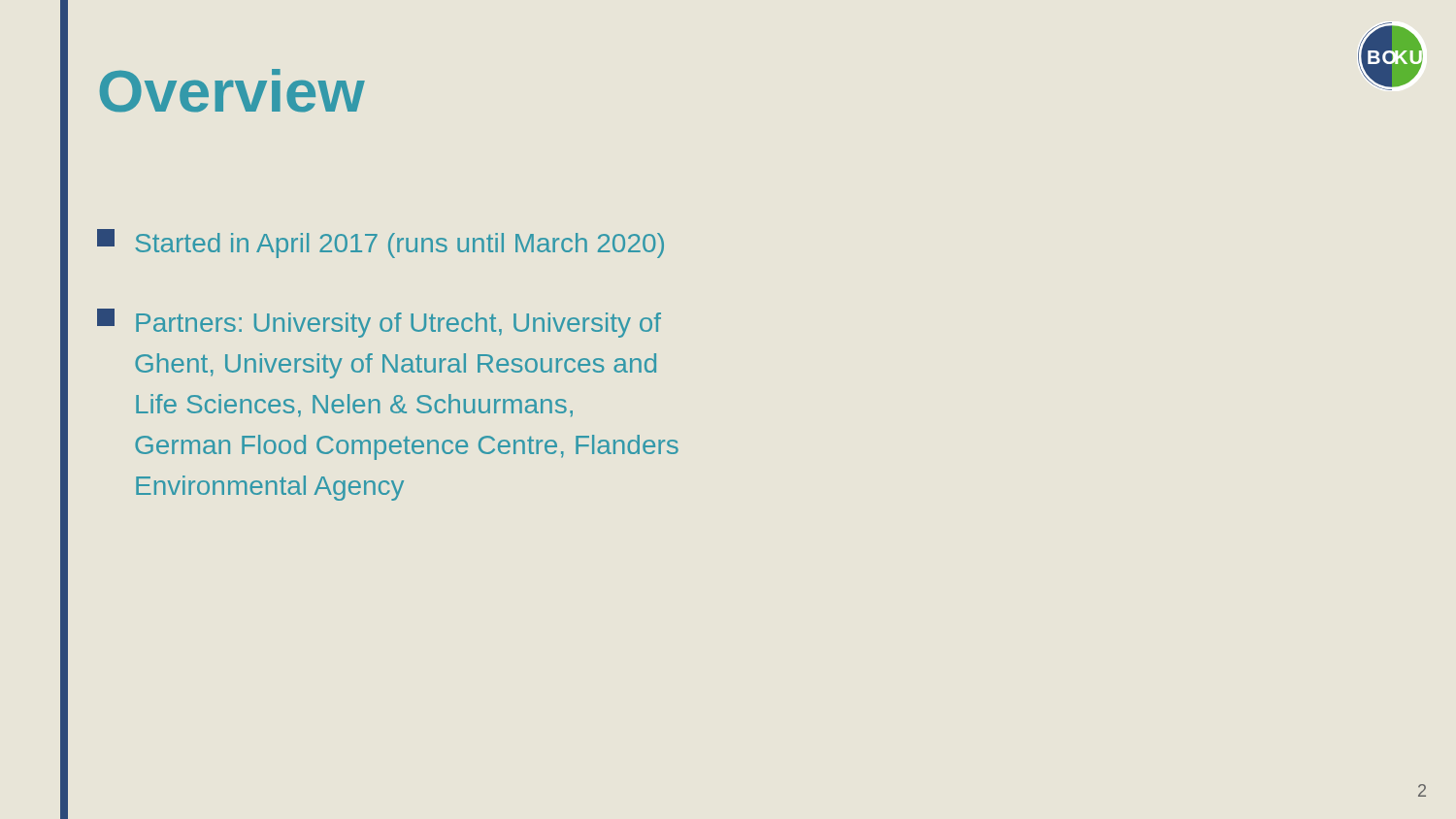Find the logo
Screen dimensions: 819x1456
coord(1392,56)
